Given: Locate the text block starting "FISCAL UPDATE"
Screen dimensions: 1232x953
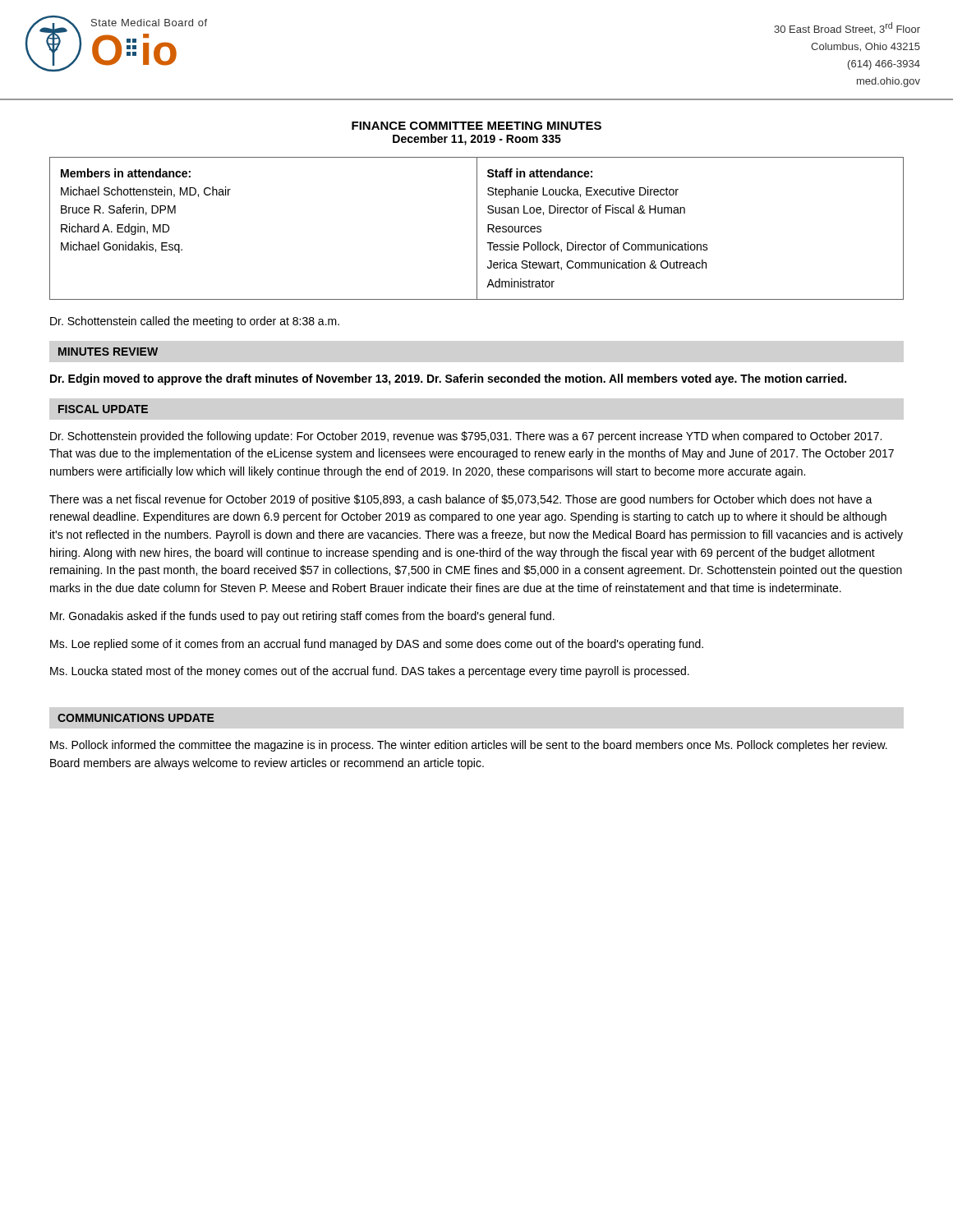Looking at the screenshot, I should pos(103,409).
